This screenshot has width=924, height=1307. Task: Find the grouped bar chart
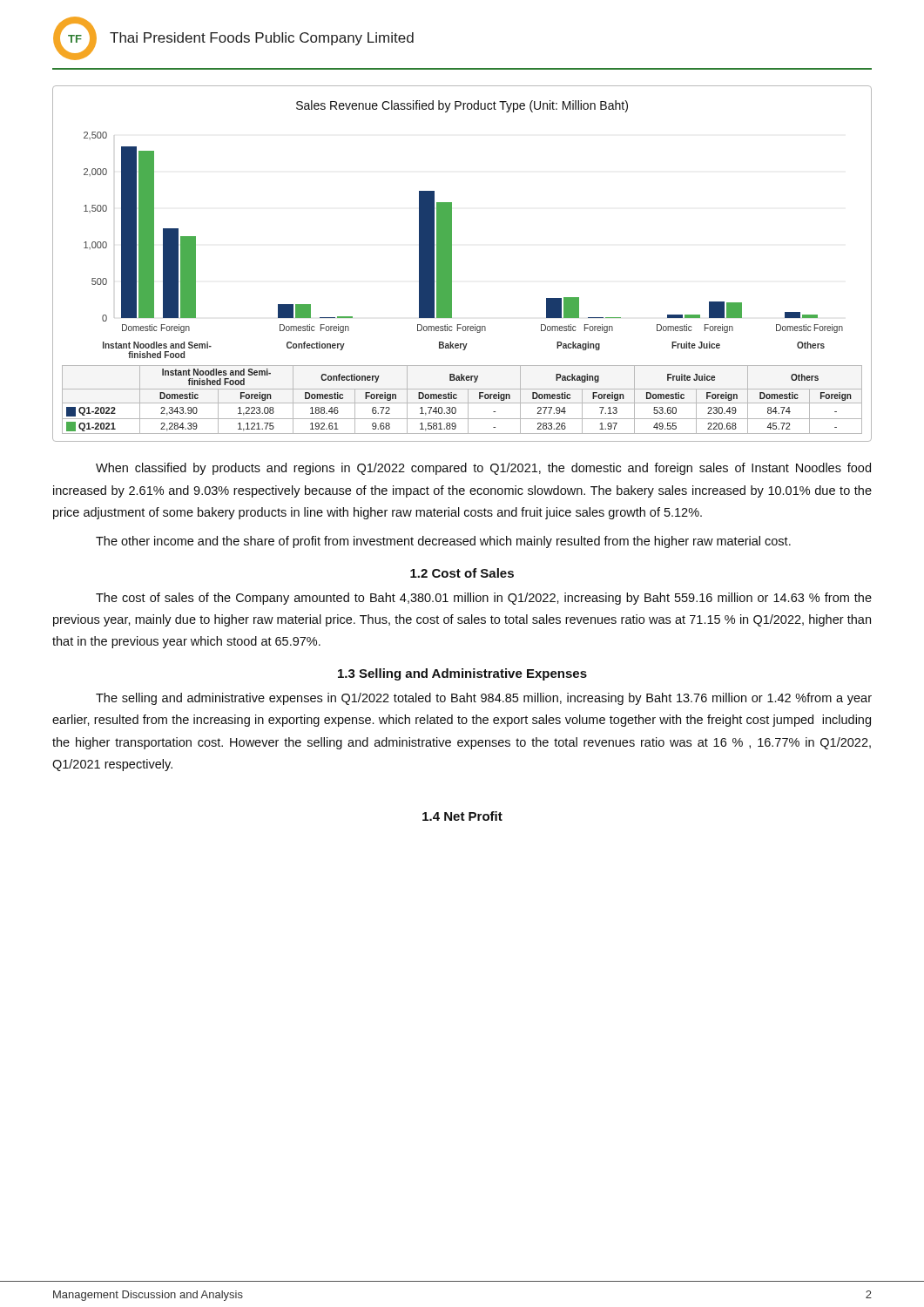point(462,264)
